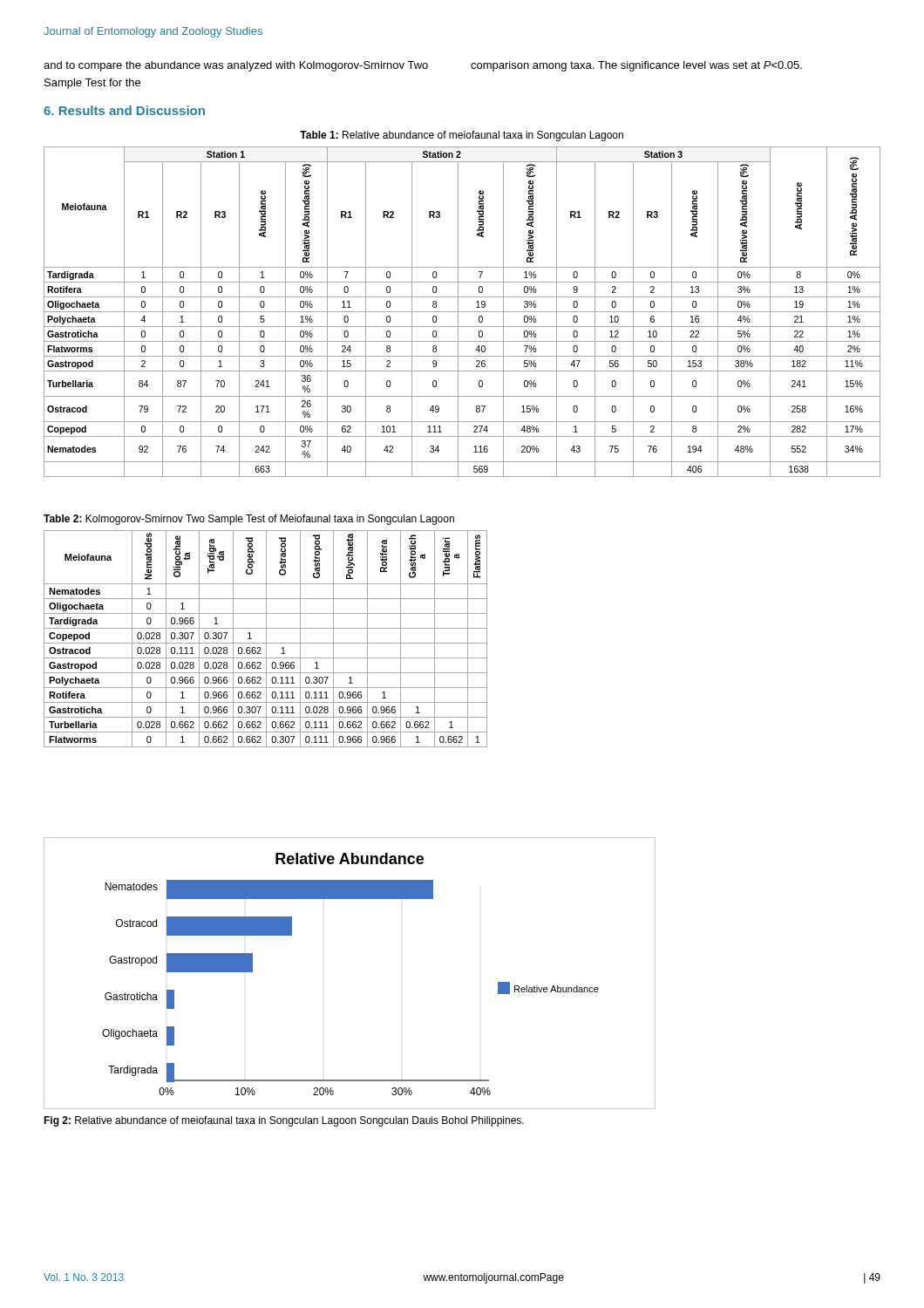The height and width of the screenshot is (1308, 924).
Task: Select the table that reads "Turbellari a"
Action: coord(349,639)
